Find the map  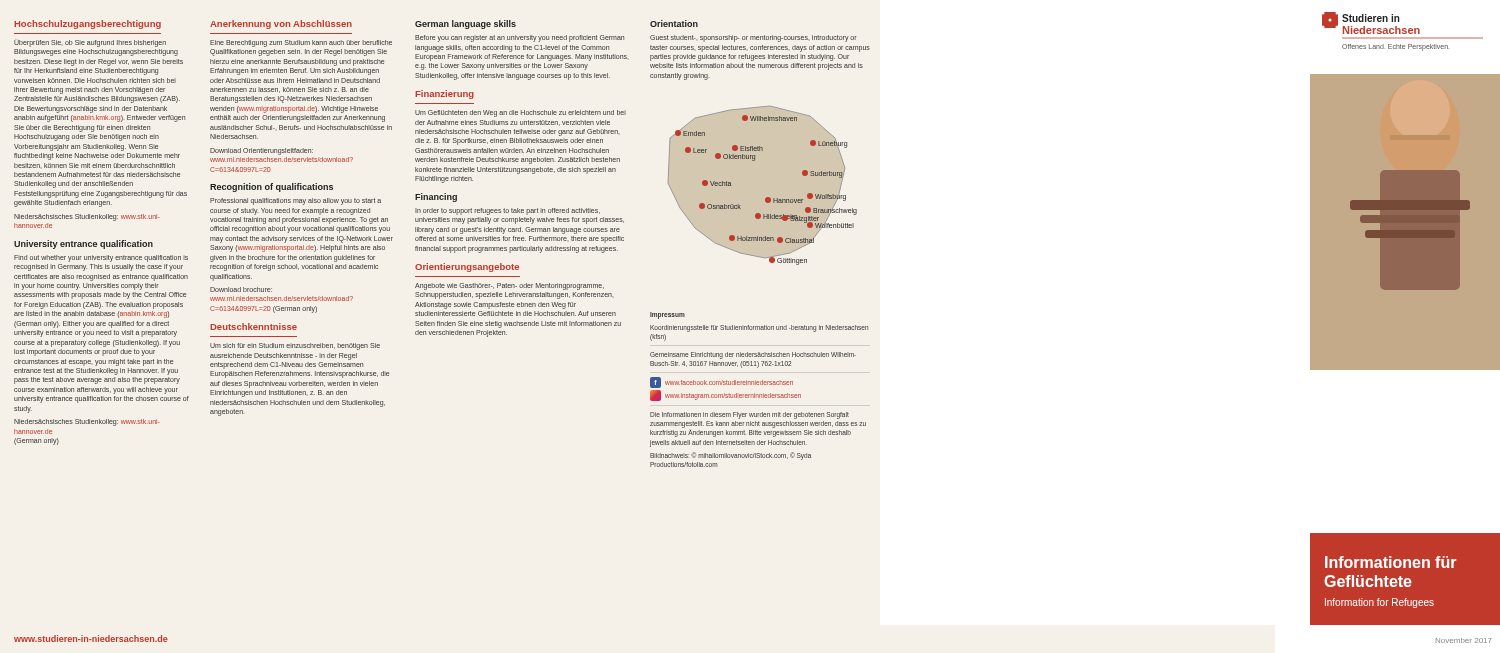pyautogui.click(x=760, y=197)
